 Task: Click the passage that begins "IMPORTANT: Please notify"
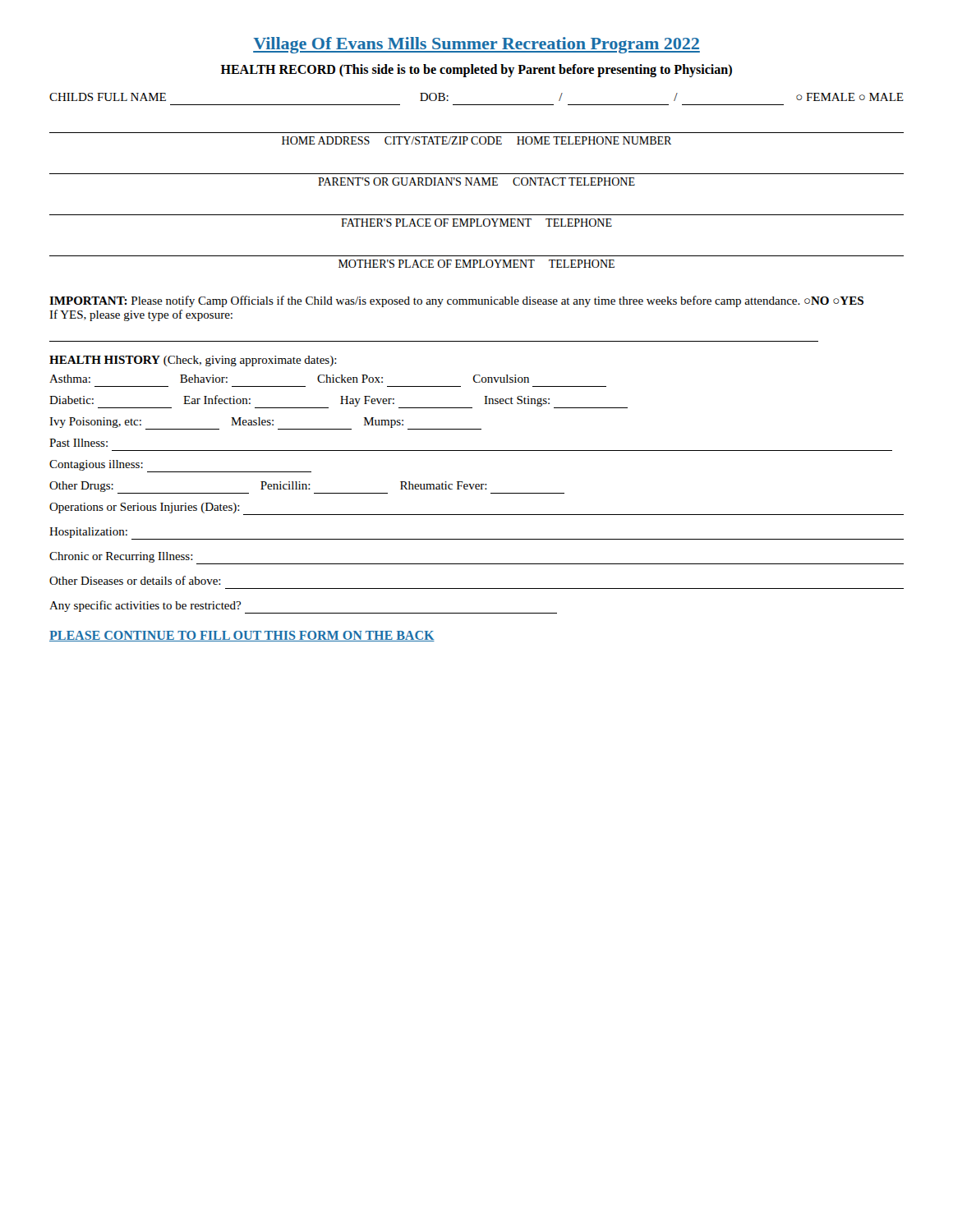456,301
